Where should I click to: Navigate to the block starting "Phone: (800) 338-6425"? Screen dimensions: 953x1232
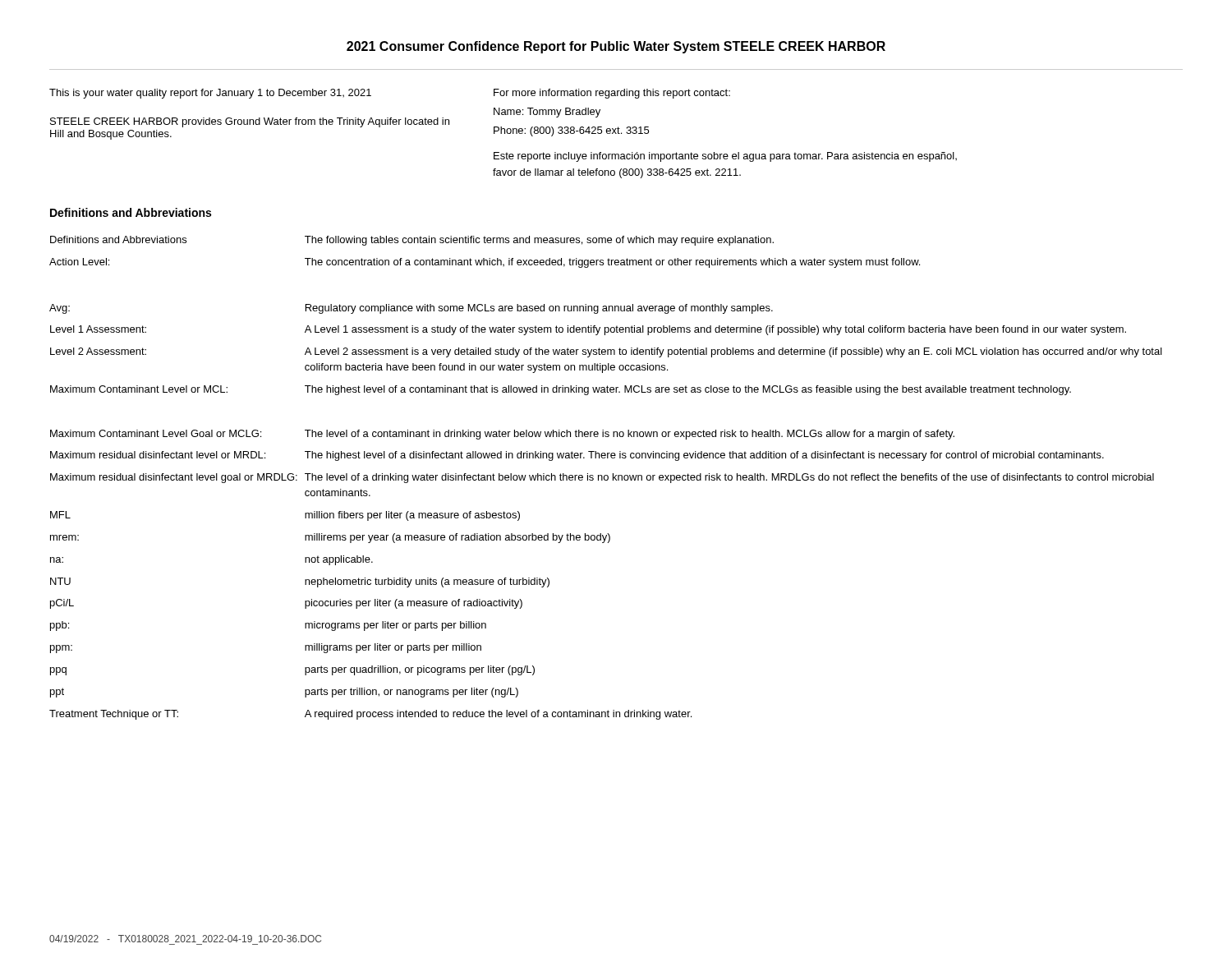tap(571, 130)
